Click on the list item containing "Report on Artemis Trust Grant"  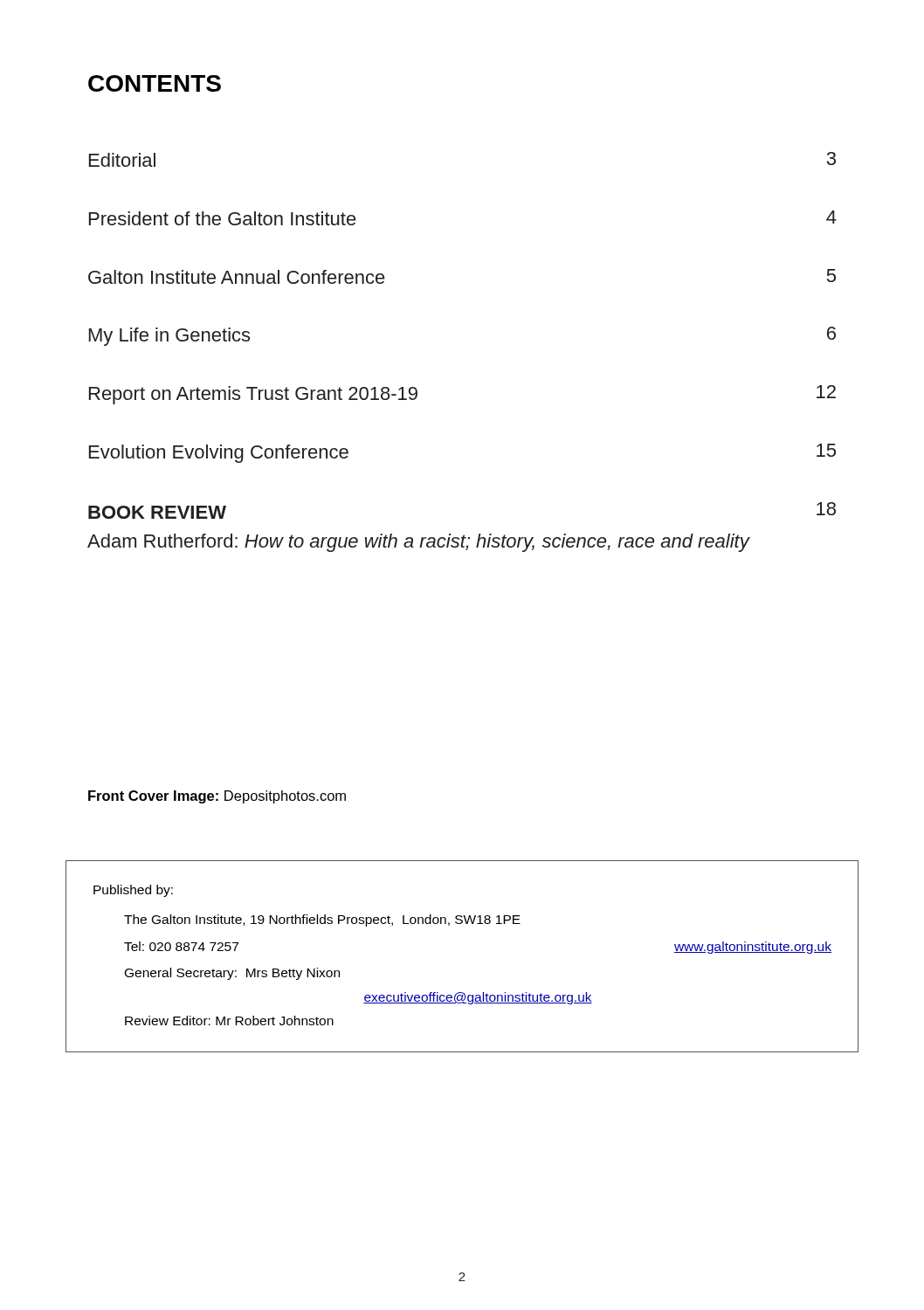pyautogui.click(x=252, y=394)
